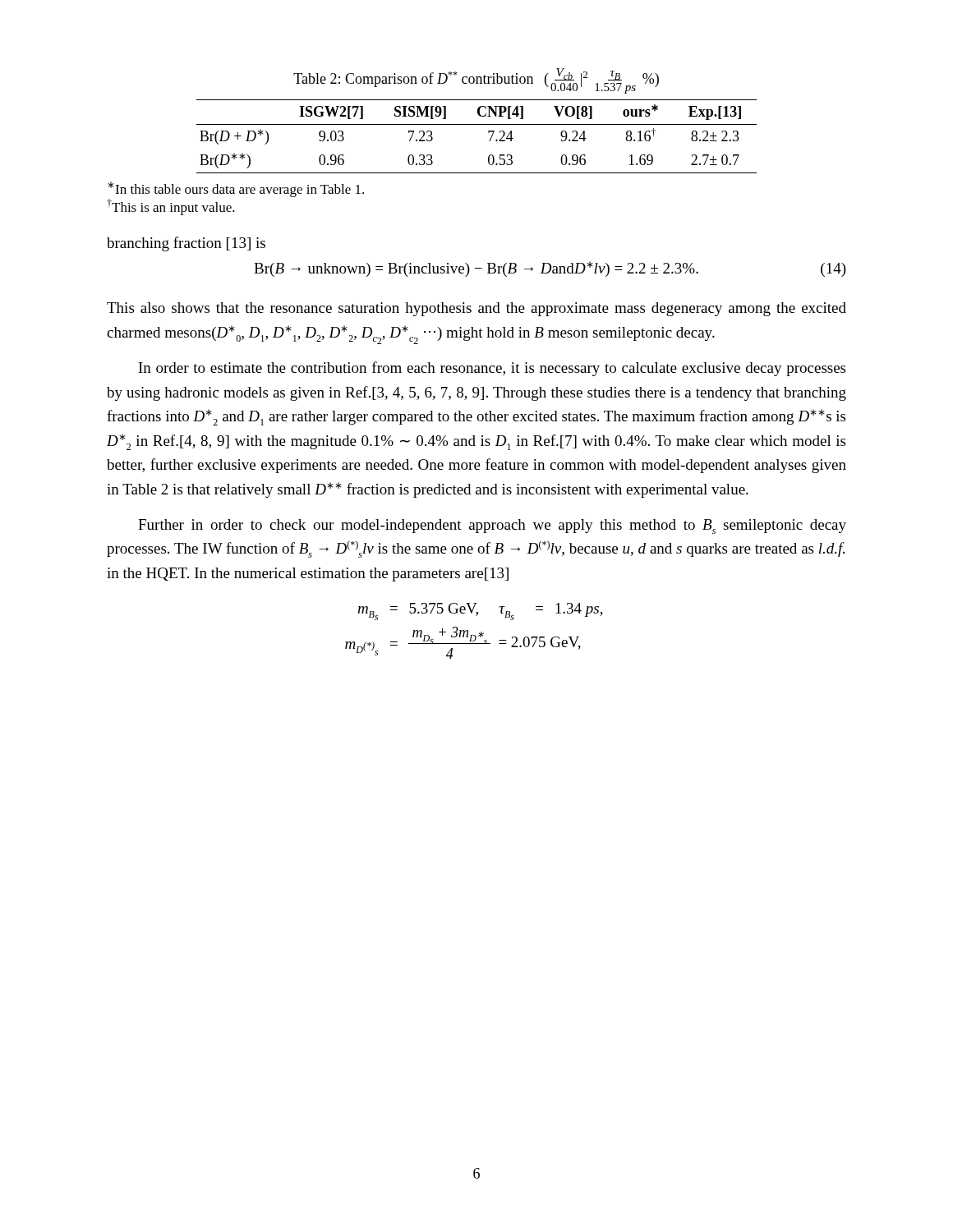Click on the text block starting "mBs = 5.375"
953x1232 pixels.
tap(476, 631)
